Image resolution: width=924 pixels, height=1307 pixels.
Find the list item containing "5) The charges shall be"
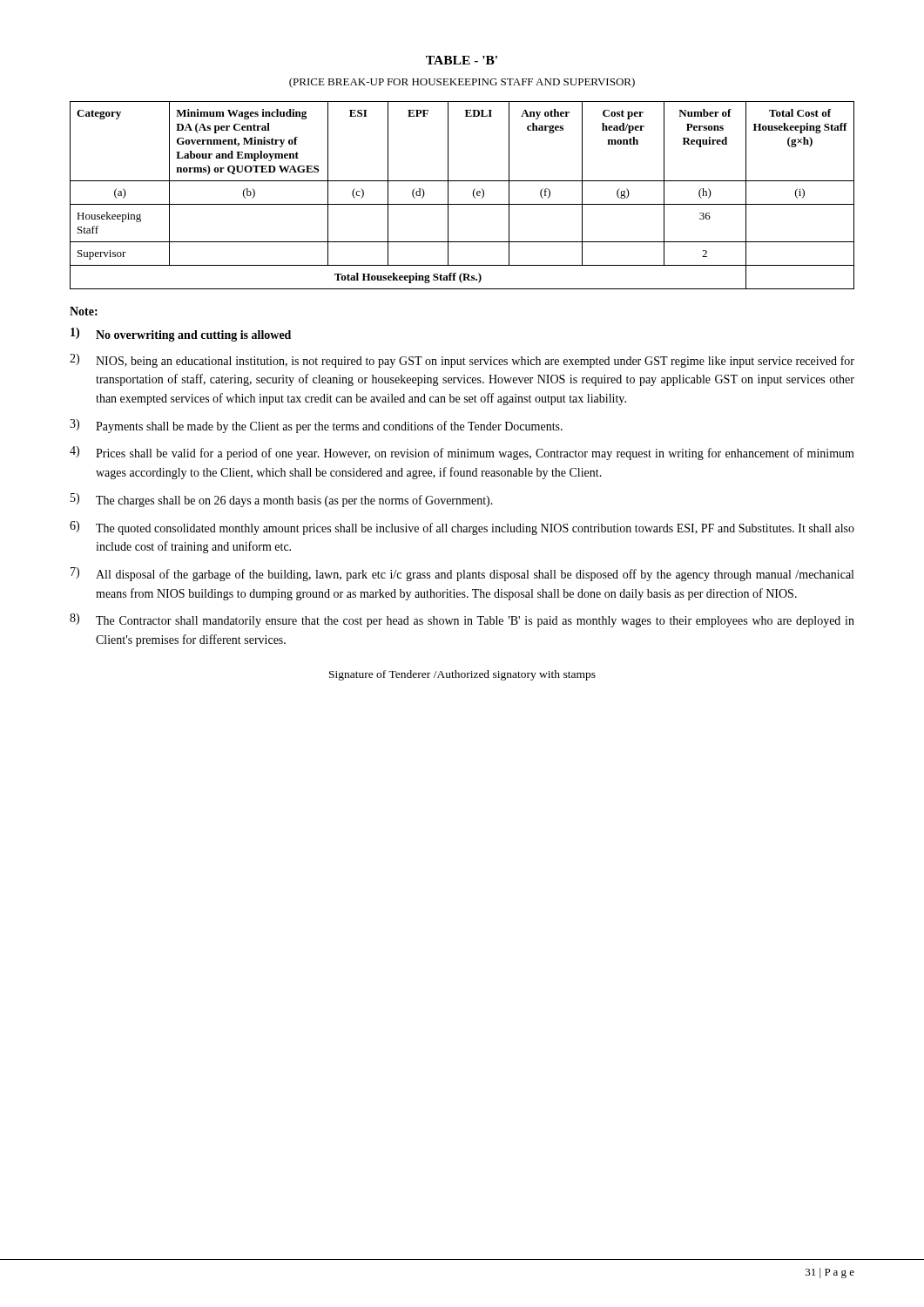[x=462, y=501]
